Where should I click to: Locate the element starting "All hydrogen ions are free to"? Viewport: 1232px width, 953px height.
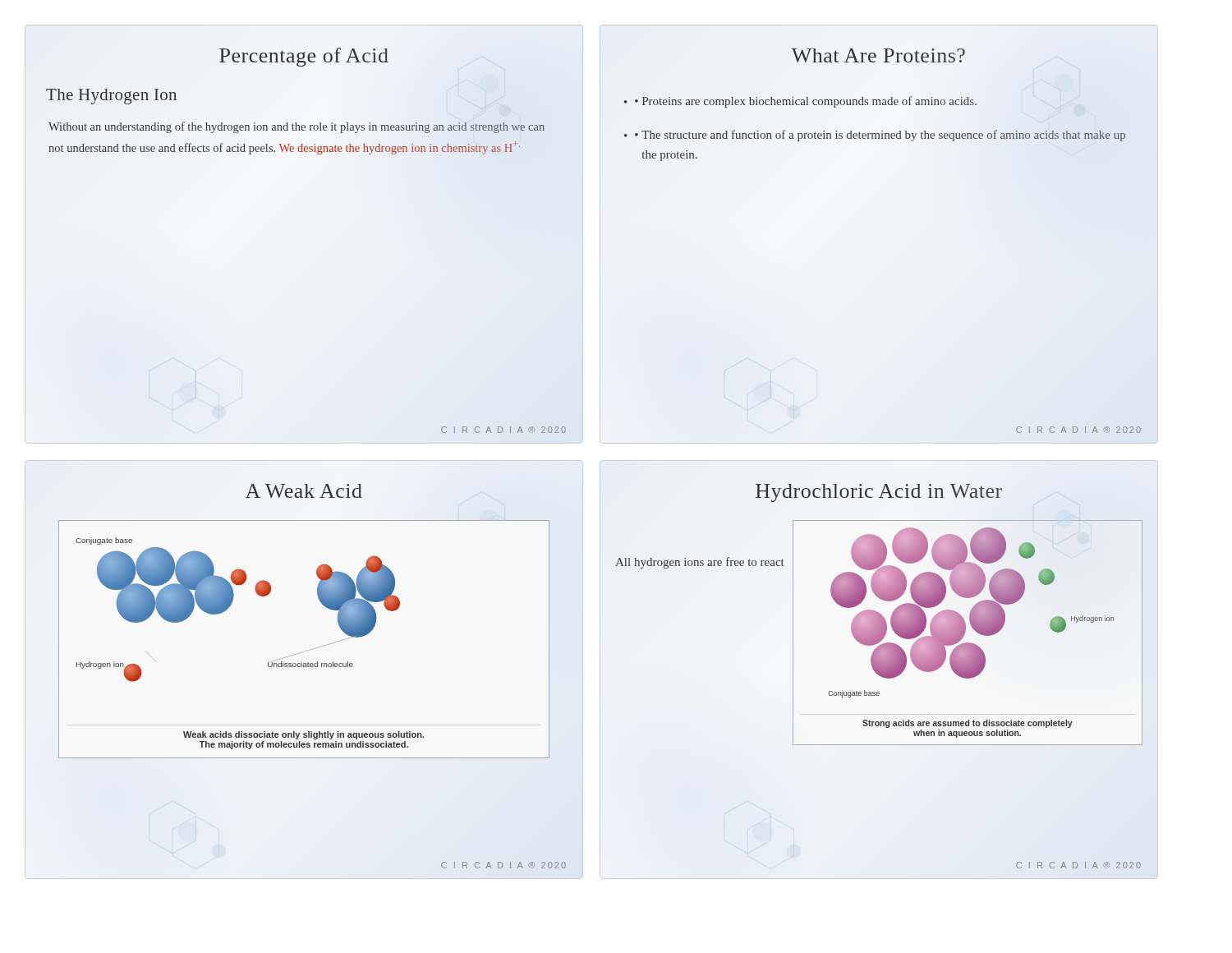(x=700, y=562)
